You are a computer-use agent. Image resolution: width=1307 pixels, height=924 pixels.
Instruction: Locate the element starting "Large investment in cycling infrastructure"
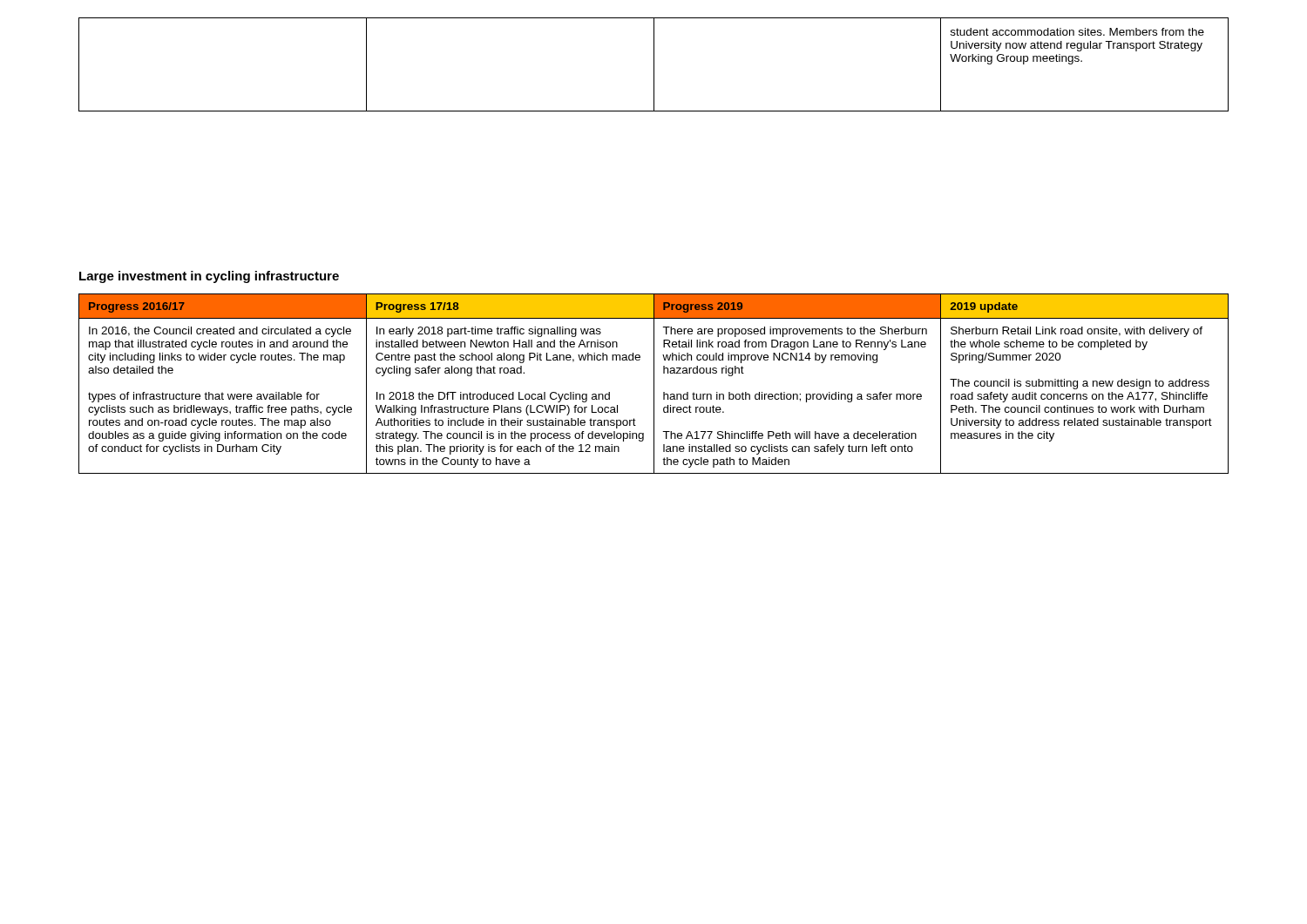[x=209, y=276]
